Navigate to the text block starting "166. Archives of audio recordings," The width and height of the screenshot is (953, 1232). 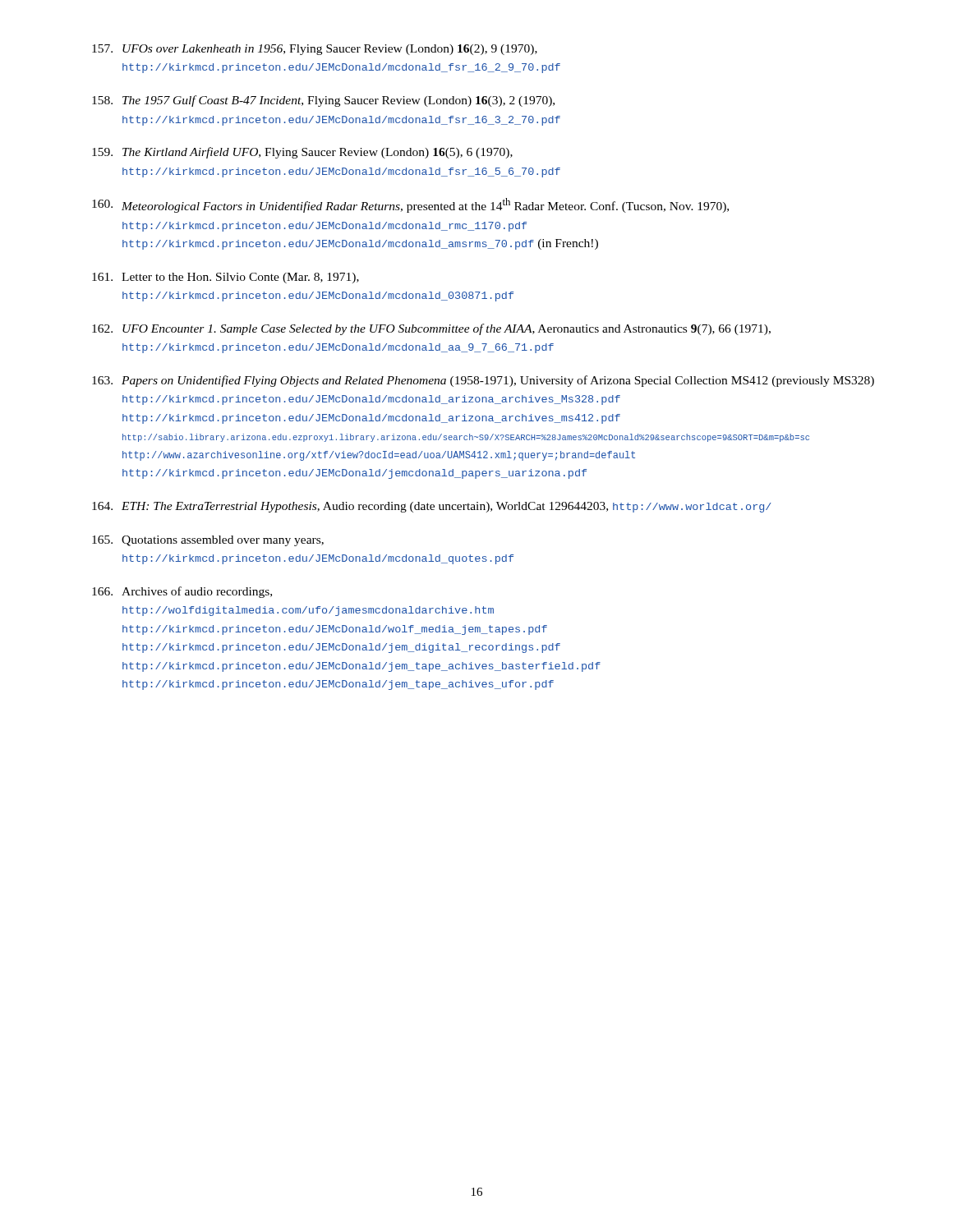476,638
